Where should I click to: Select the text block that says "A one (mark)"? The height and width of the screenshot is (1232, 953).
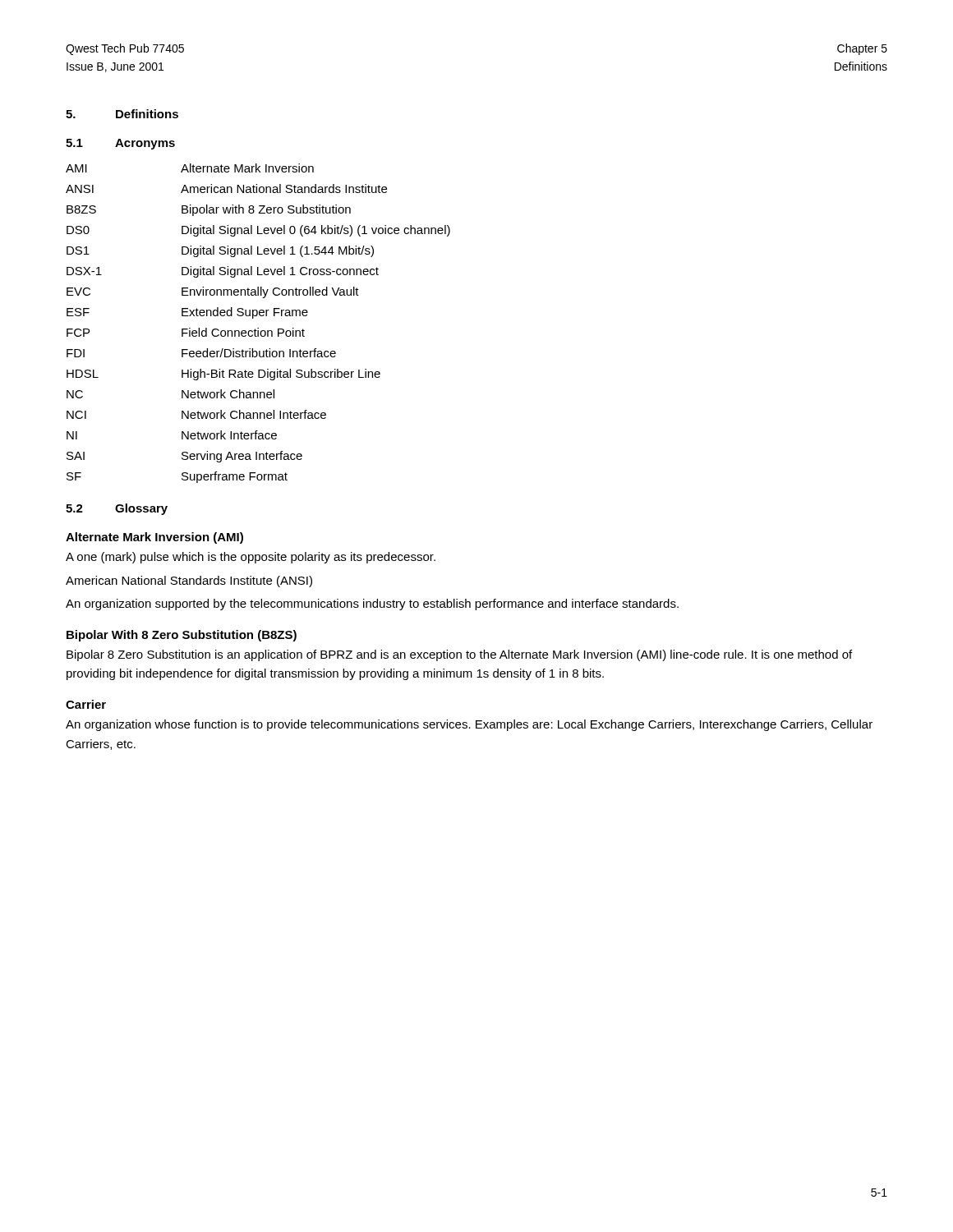pos(251,556)
